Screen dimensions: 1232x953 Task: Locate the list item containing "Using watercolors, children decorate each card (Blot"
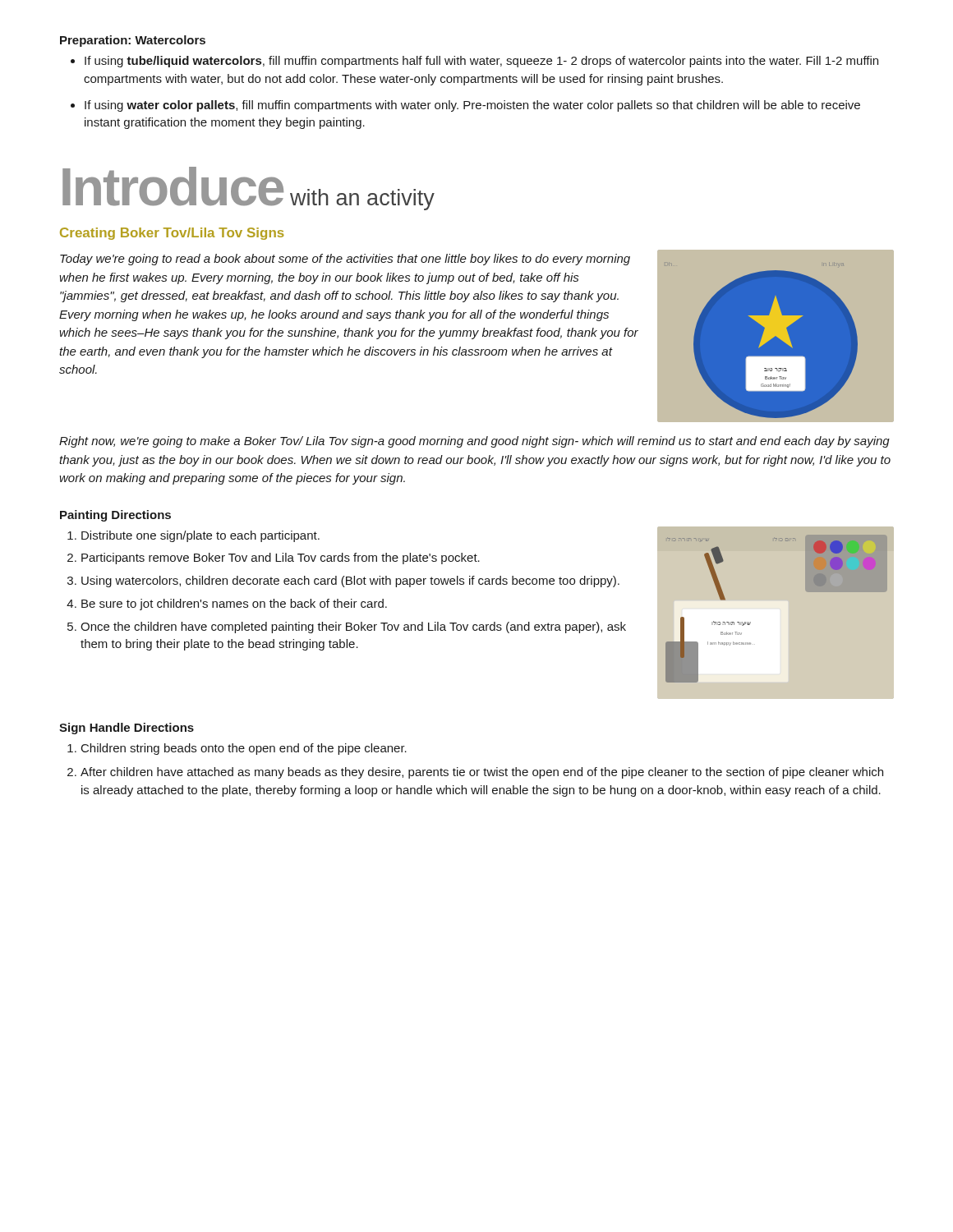tap(350, 580)
